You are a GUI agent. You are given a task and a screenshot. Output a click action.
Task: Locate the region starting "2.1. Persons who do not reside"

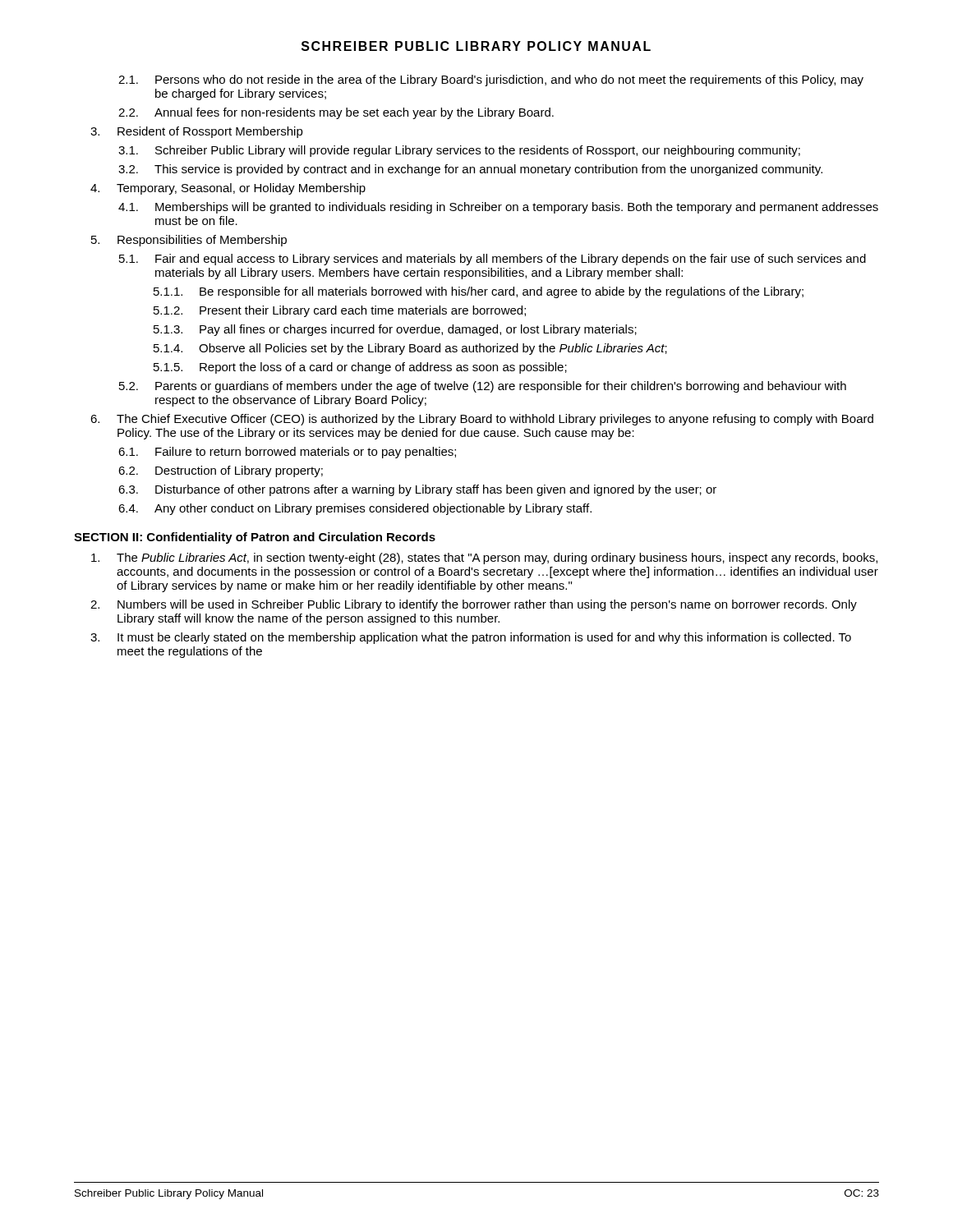(x=499, y=86)
